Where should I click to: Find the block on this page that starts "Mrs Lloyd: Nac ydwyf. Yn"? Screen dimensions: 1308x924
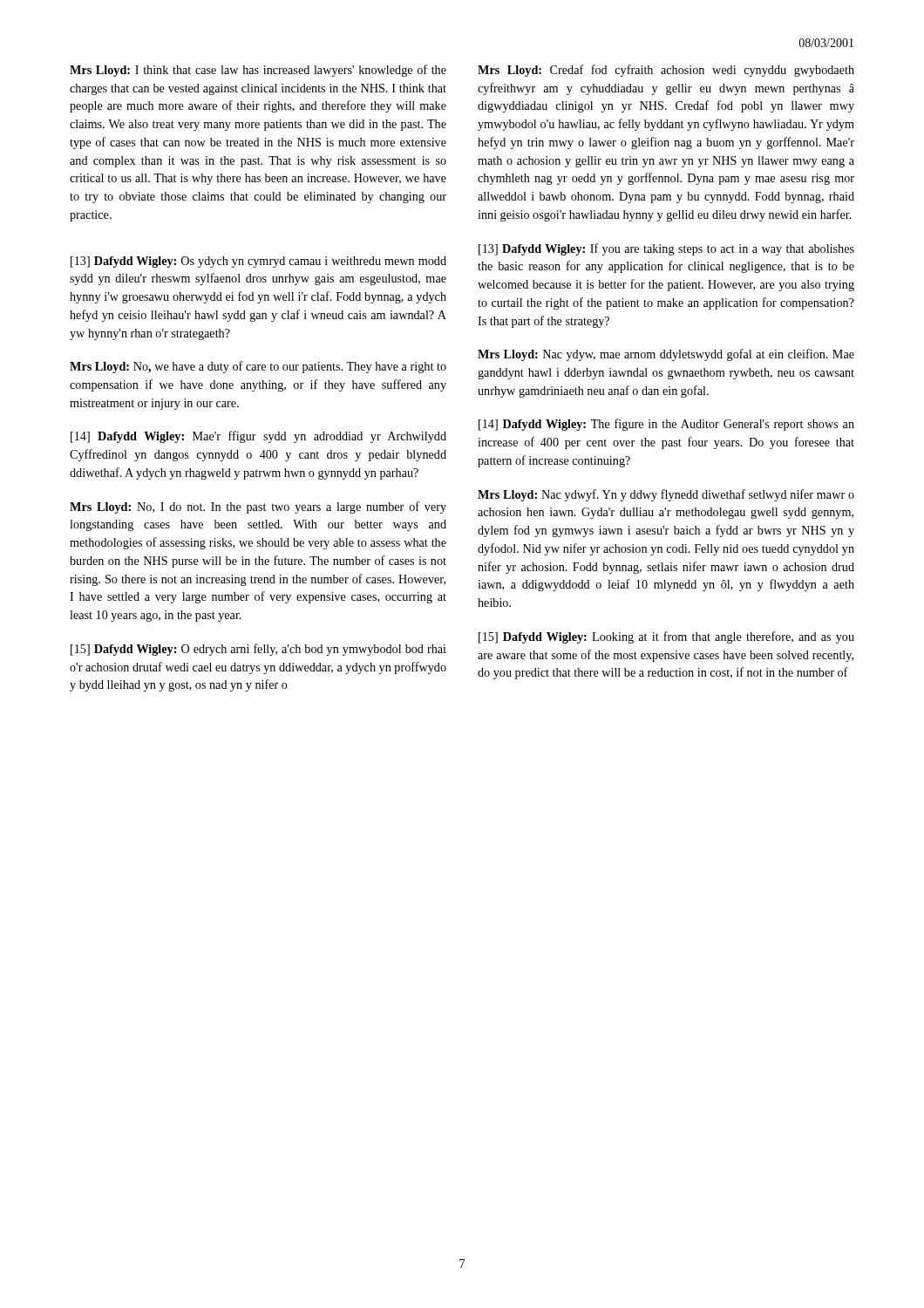tap(666, 548)
